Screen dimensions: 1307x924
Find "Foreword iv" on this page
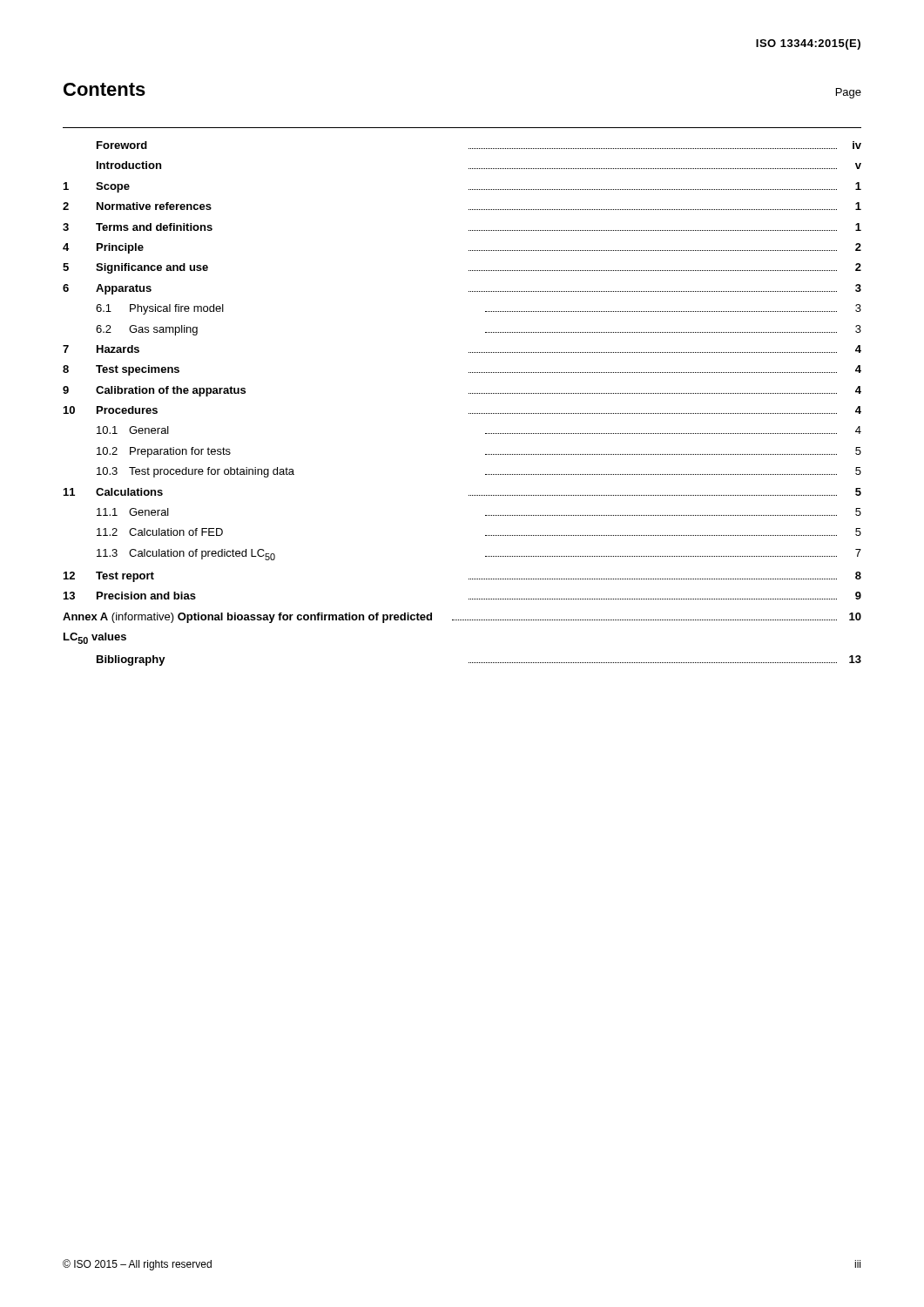[x=479, y=145]
